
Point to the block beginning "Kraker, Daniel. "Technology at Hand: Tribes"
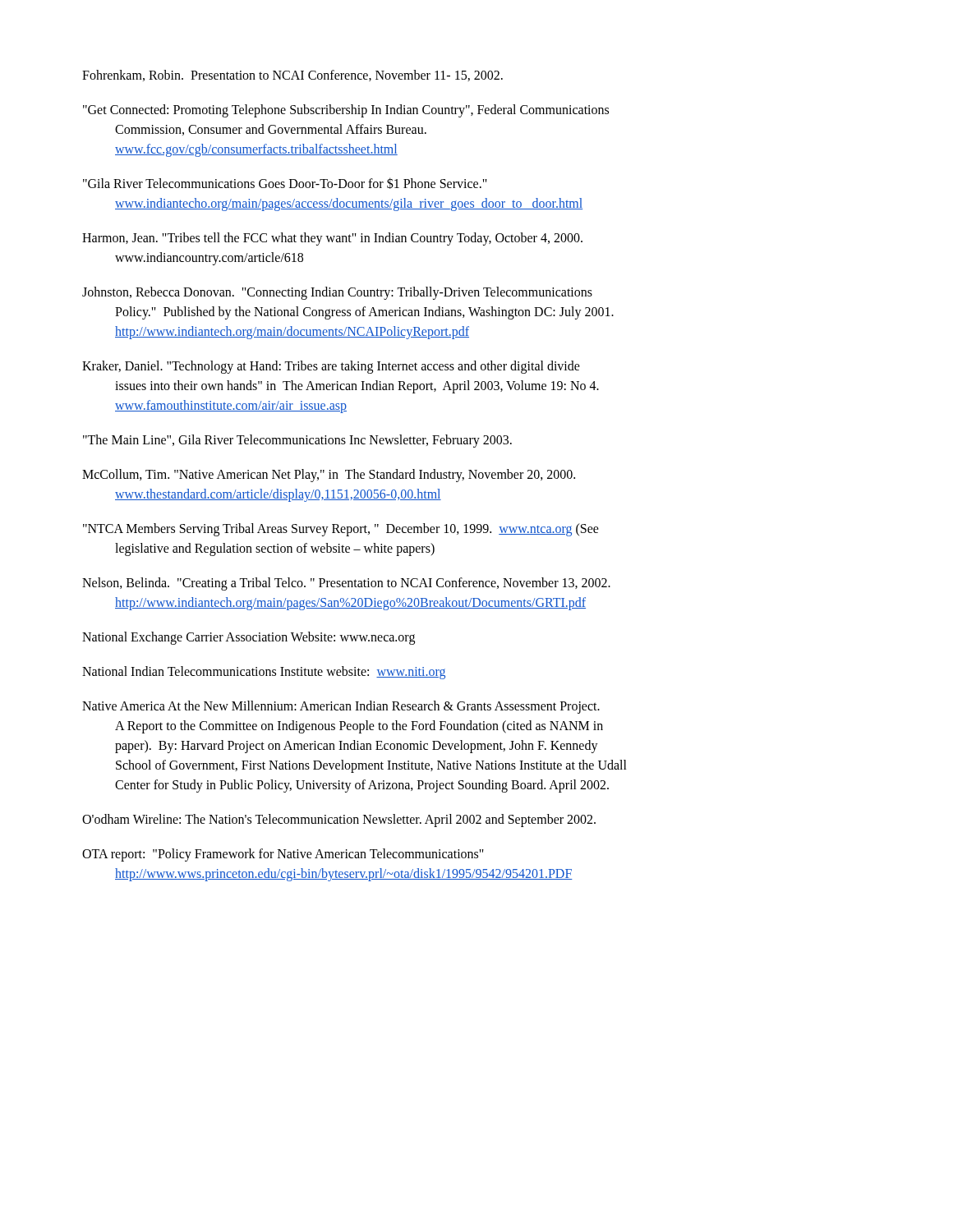click(476, 386)
